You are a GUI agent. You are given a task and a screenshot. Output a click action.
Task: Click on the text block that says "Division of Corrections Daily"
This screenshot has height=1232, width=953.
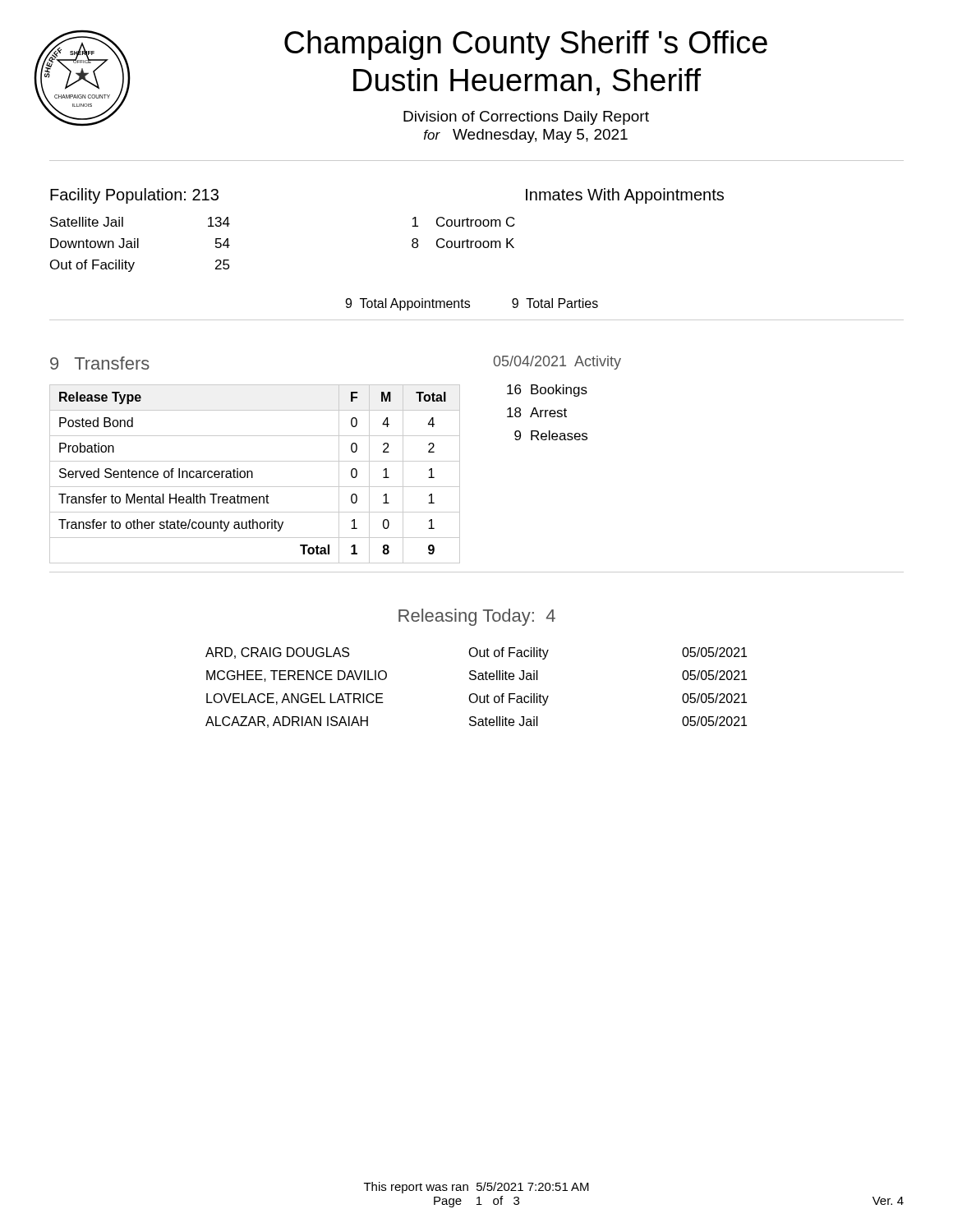[x=526, y=125]
